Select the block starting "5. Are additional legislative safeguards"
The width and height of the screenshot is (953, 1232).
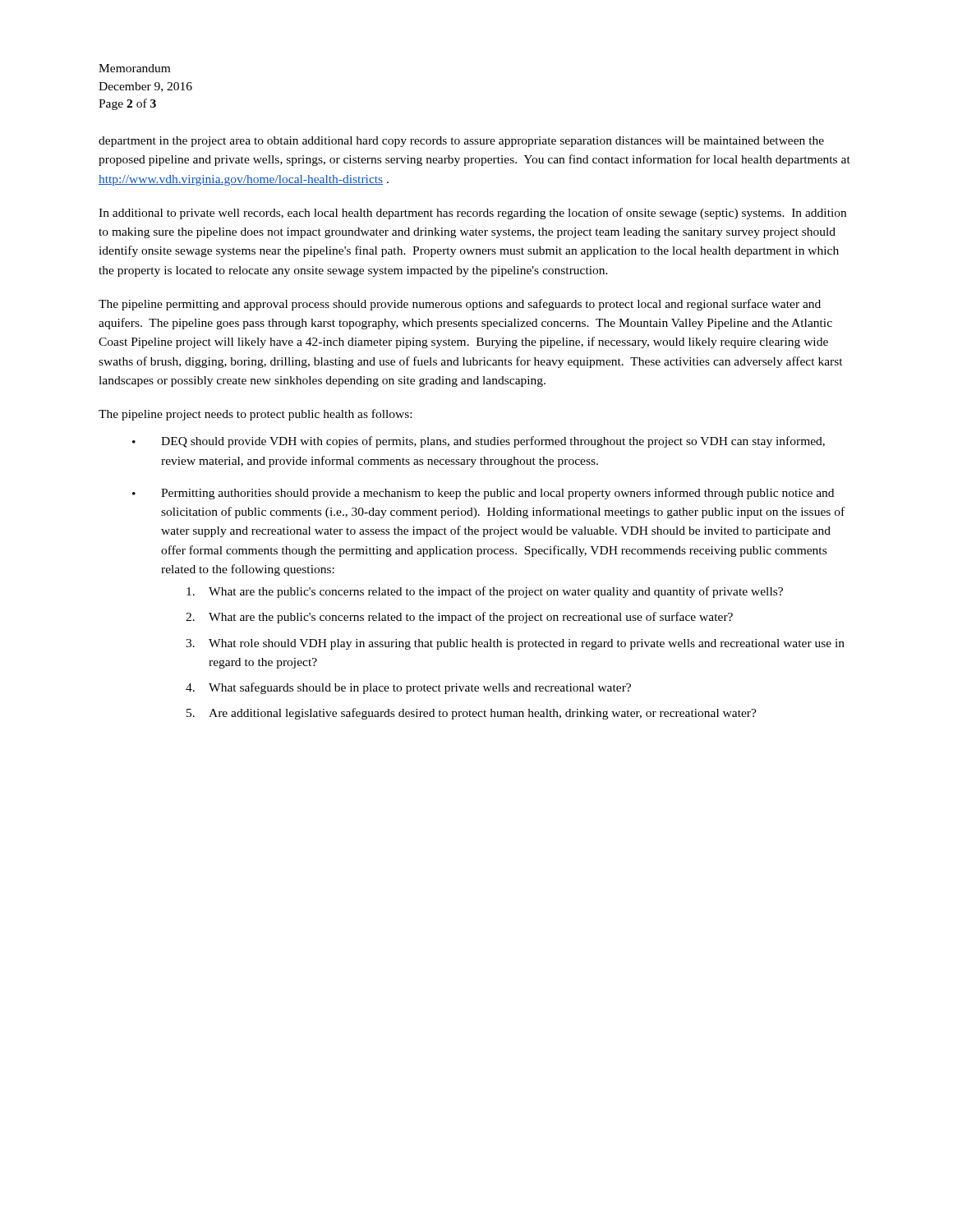tap(520, 713)
